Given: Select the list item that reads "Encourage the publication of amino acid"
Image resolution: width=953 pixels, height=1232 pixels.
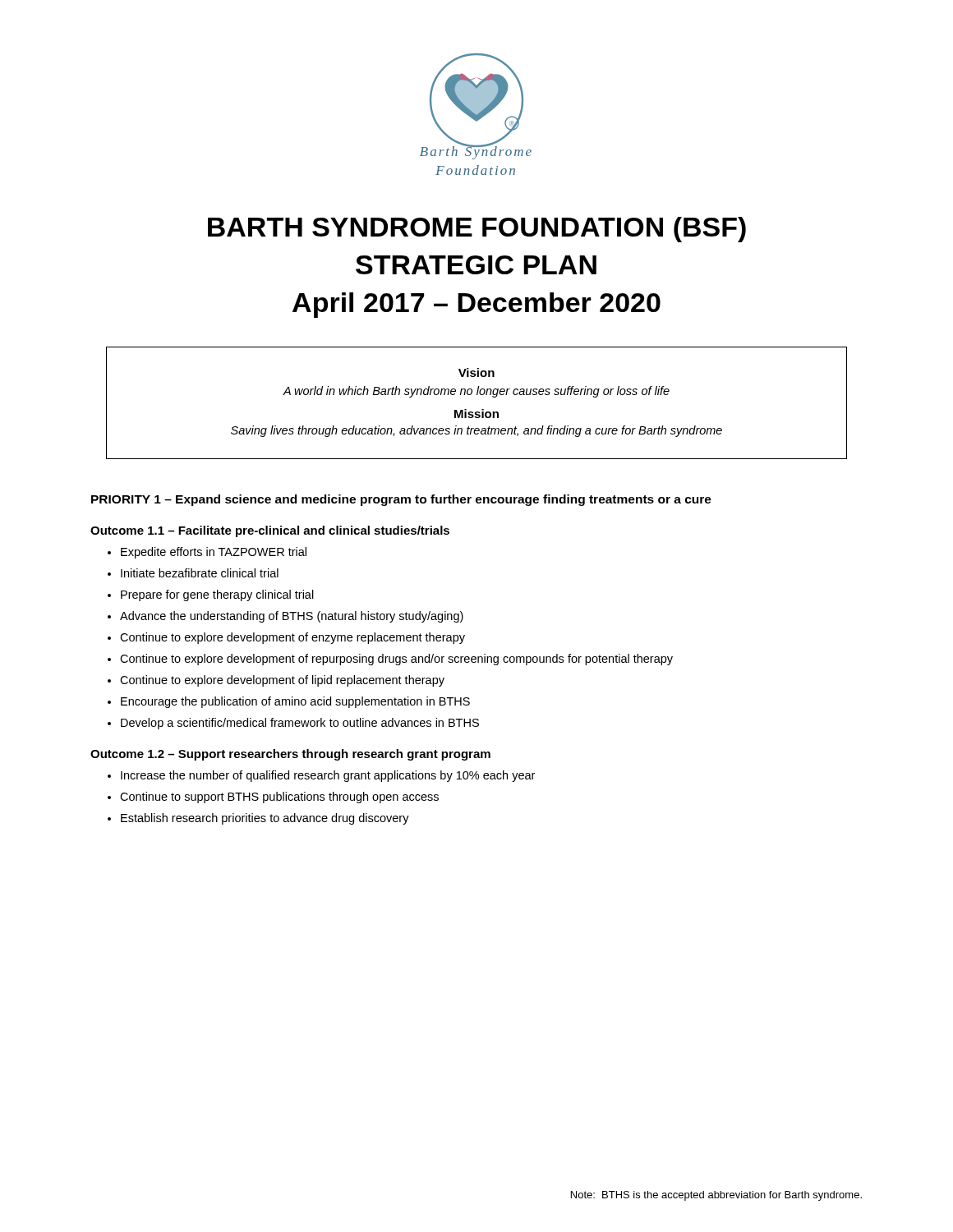Looking at the screenshot, I should point(476,702).
